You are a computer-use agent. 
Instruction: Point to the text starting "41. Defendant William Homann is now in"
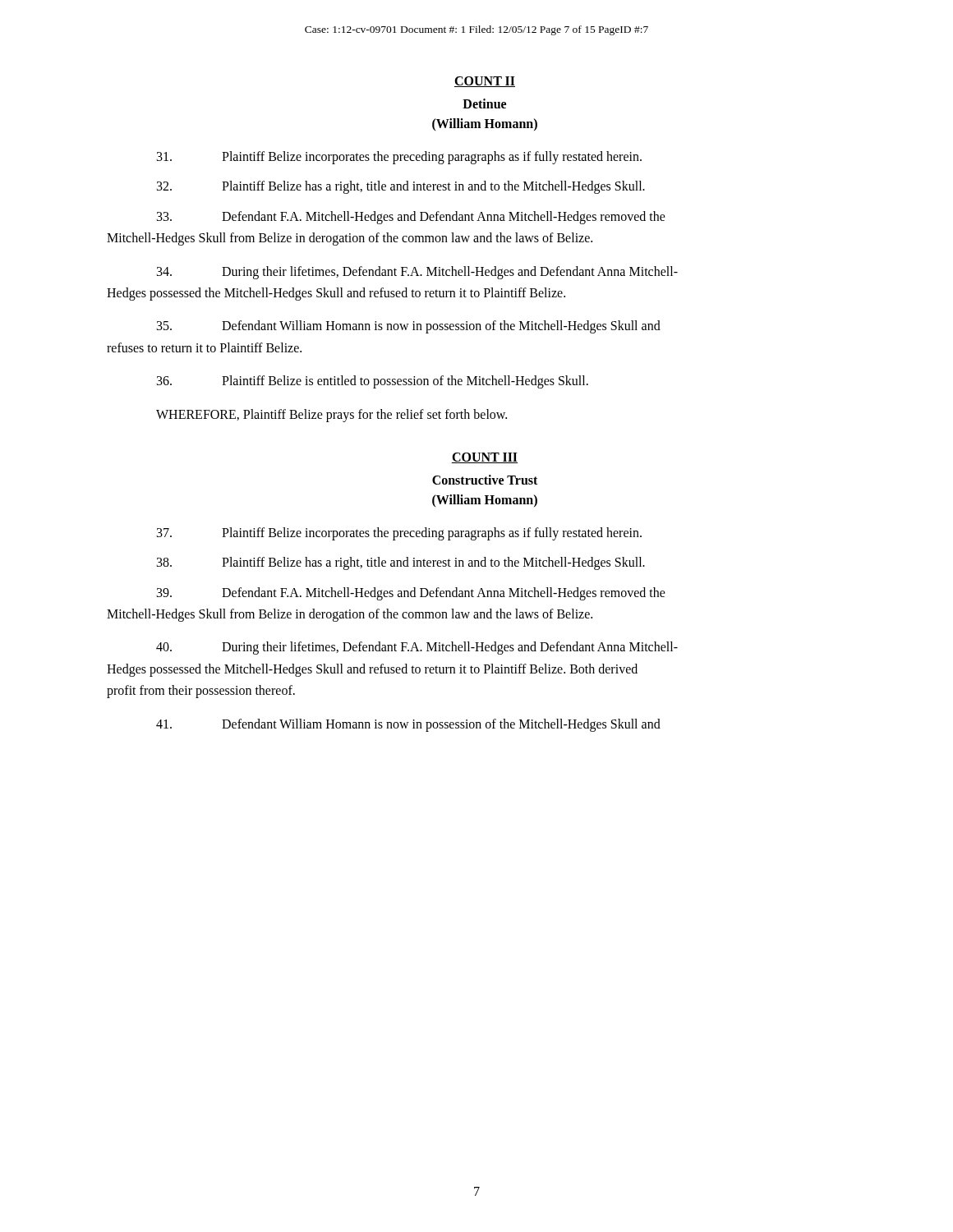point(485,724)
